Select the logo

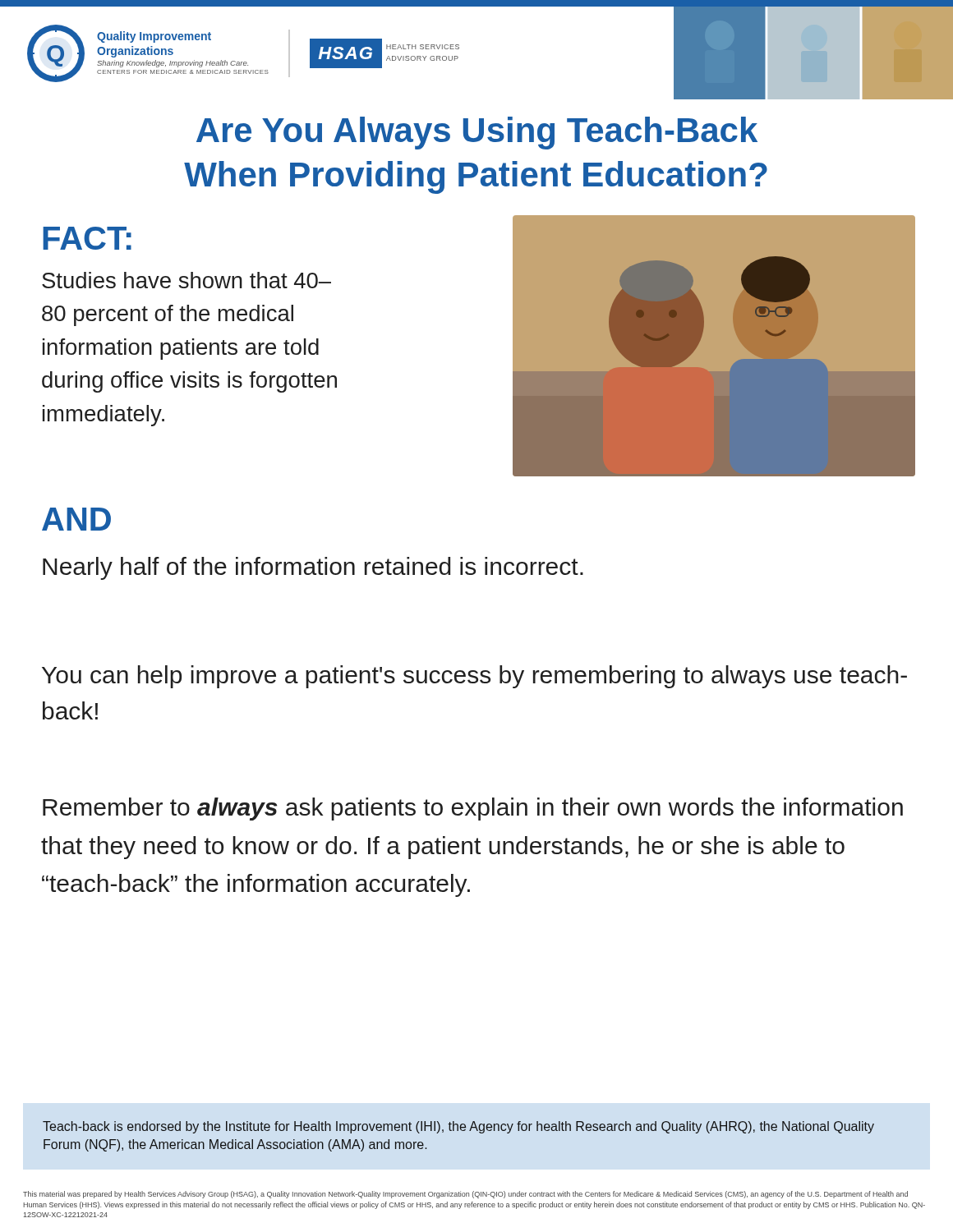pyautogui.click(x=230, y=53)
